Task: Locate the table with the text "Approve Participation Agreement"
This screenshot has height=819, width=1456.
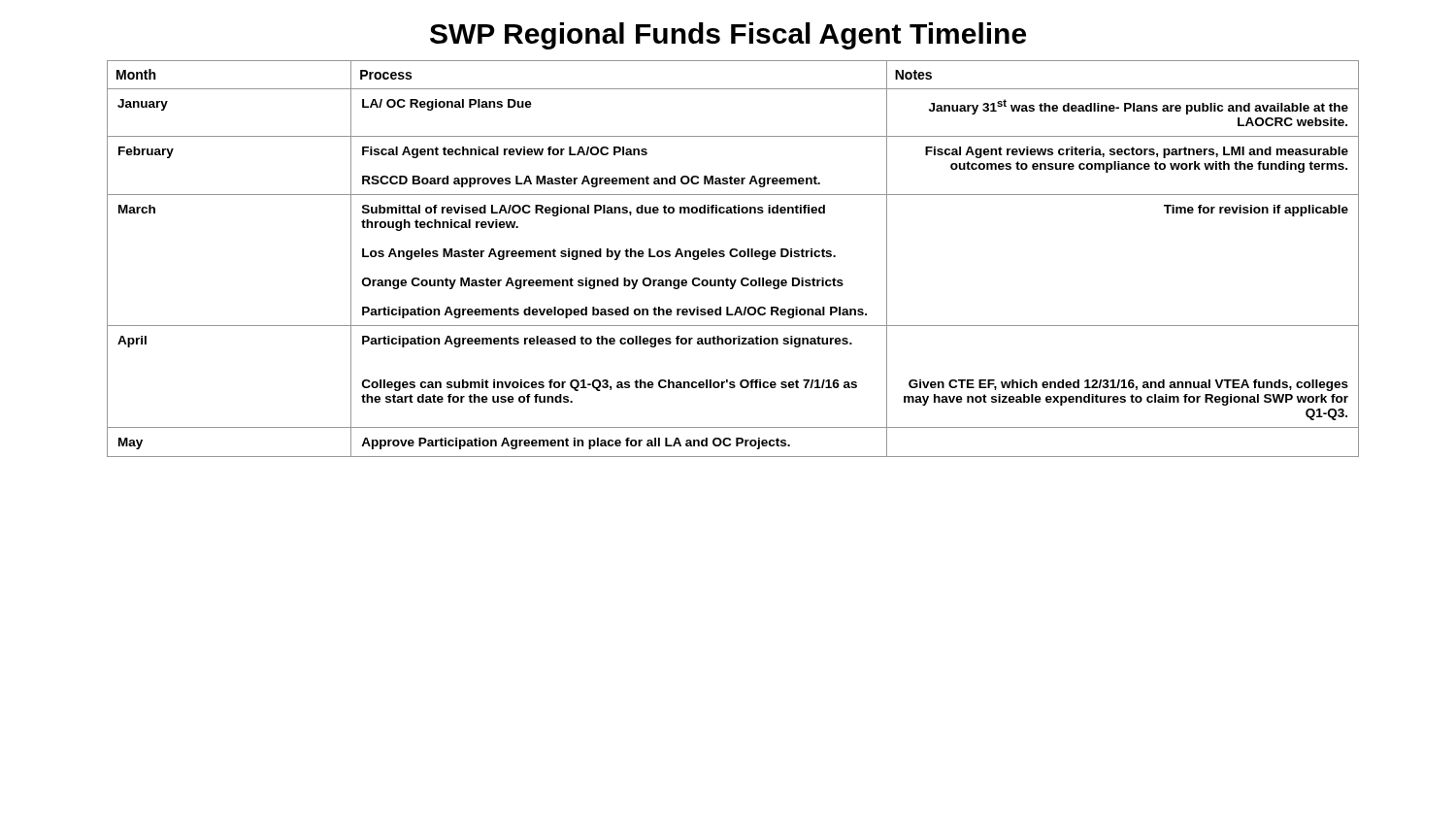Action: tap(733, 258)
